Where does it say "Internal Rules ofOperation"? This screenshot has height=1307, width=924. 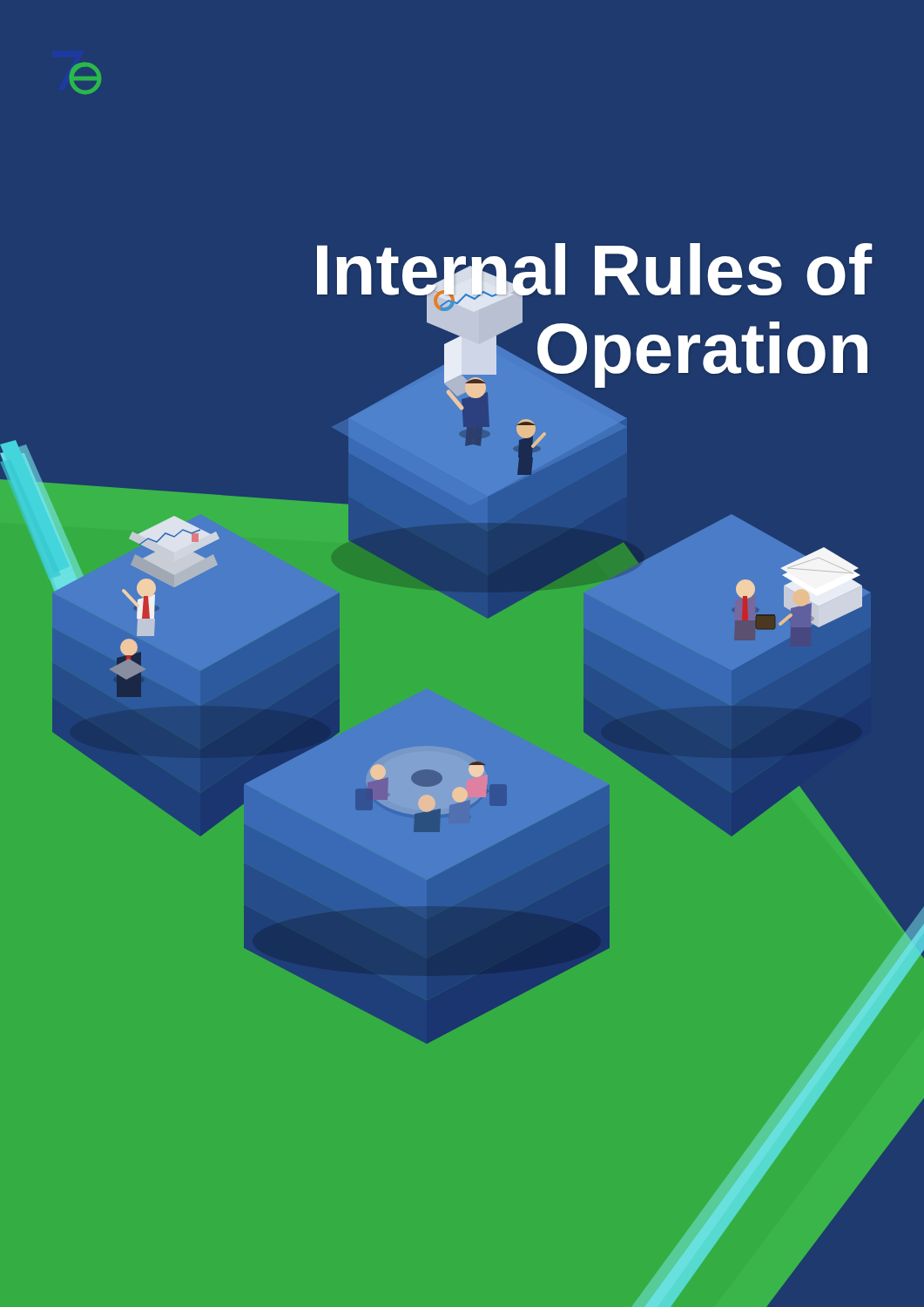point(592,309)
